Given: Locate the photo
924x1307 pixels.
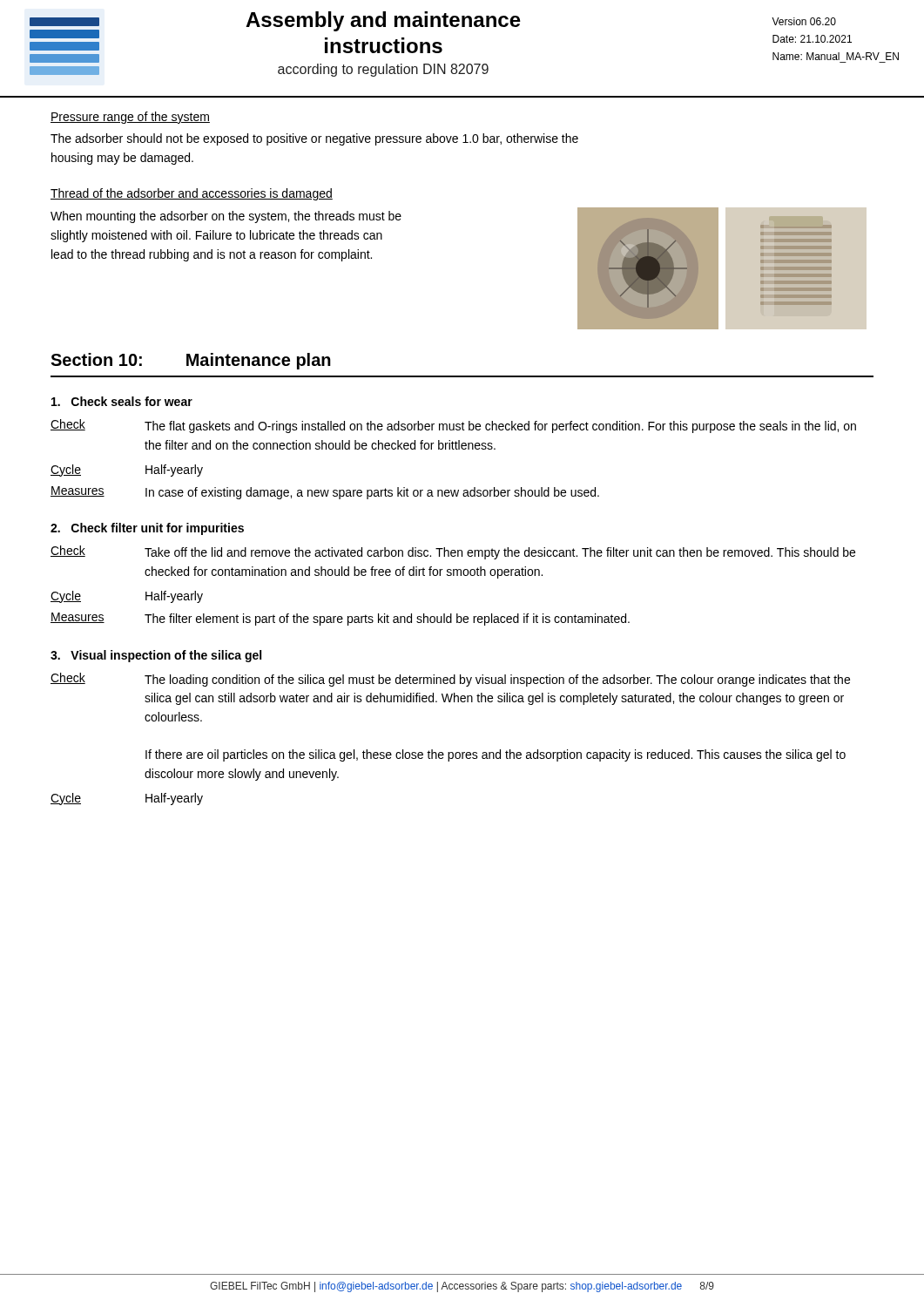Looking at the screenshot, I should [725, 269].
